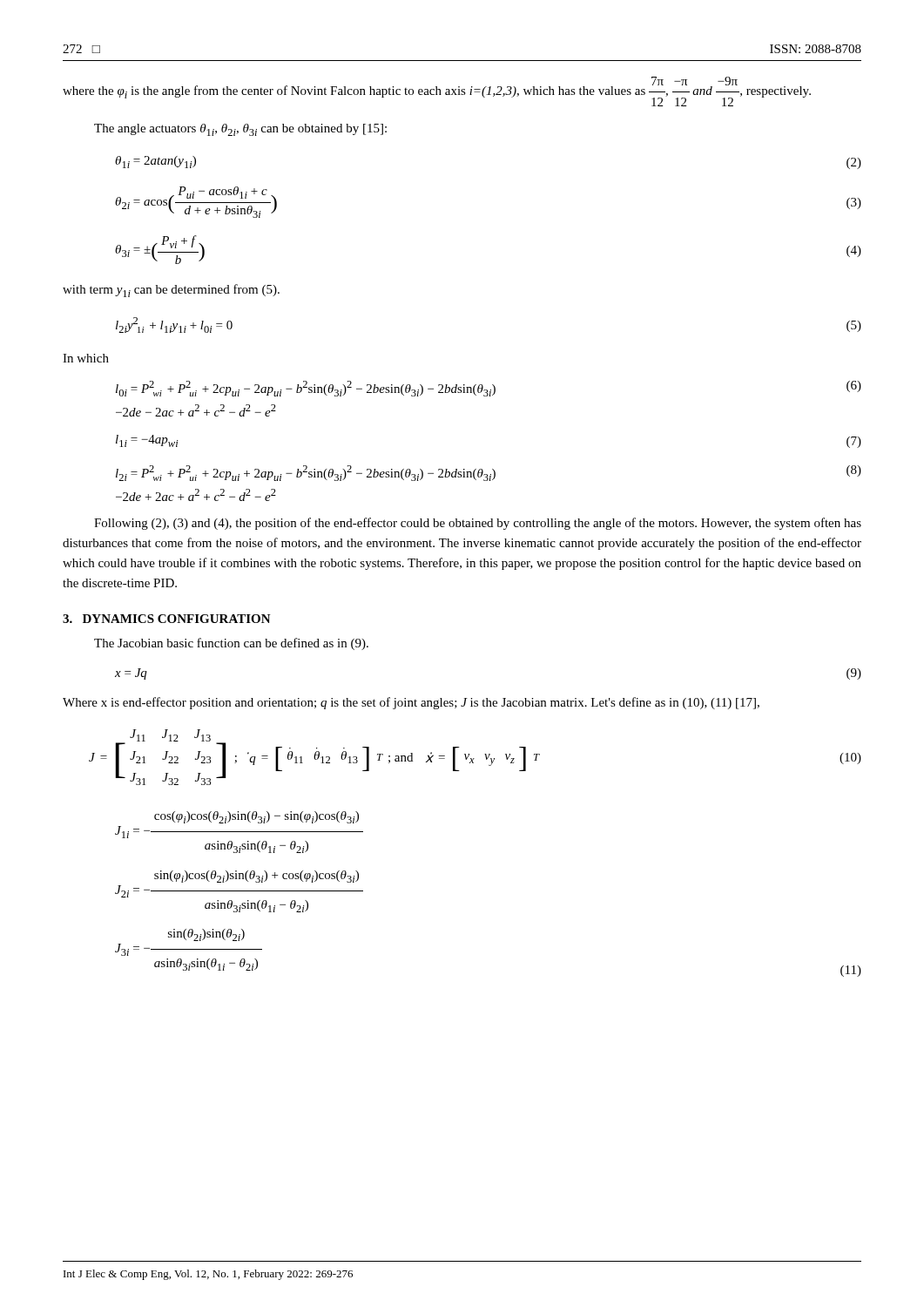The image size is (924, 1307).
Task: Point to "In which"
Action: click(86, 358)
